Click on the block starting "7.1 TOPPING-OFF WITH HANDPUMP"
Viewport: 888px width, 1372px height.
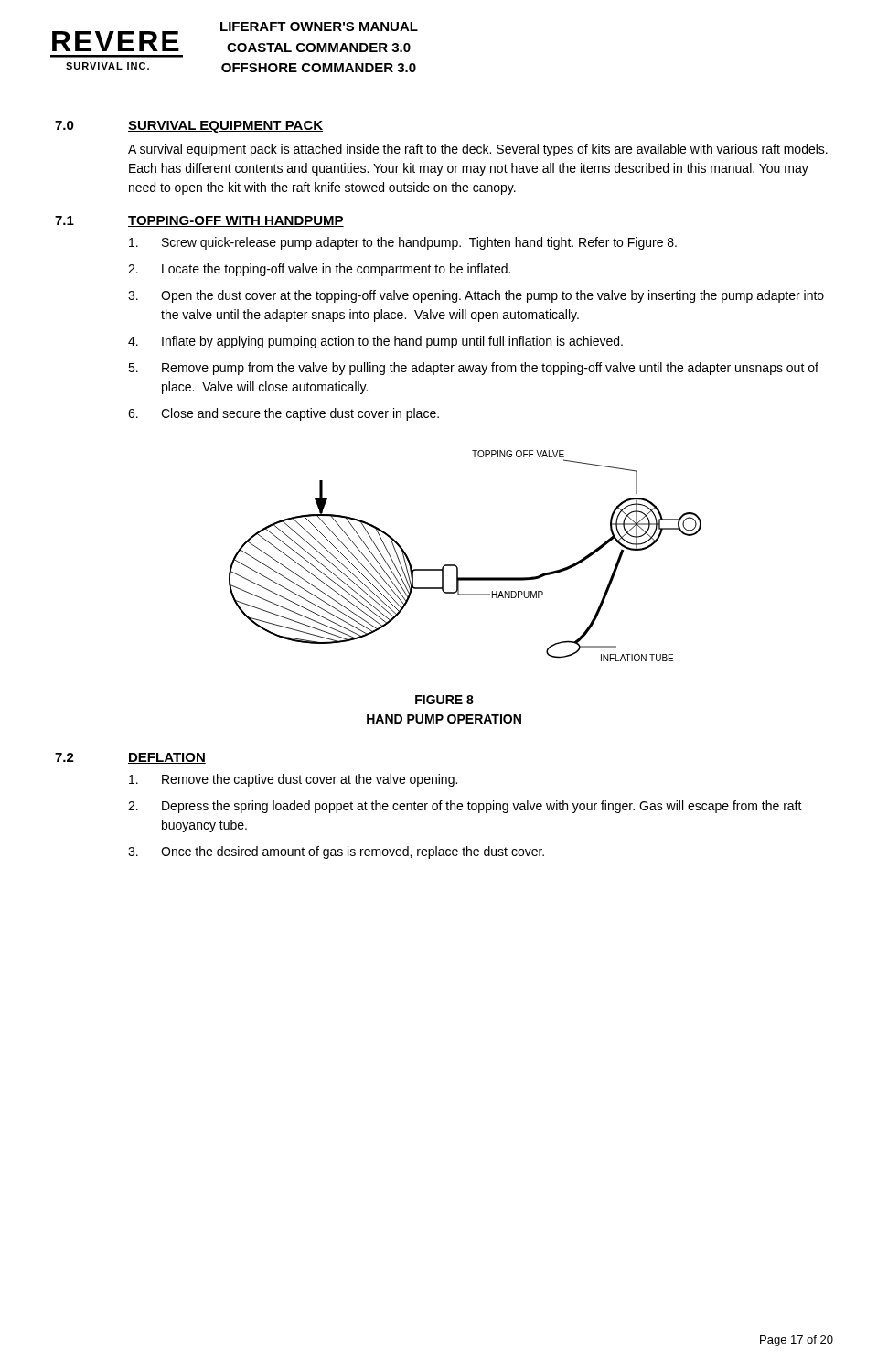pyautogui.click(x=199, y=220)
